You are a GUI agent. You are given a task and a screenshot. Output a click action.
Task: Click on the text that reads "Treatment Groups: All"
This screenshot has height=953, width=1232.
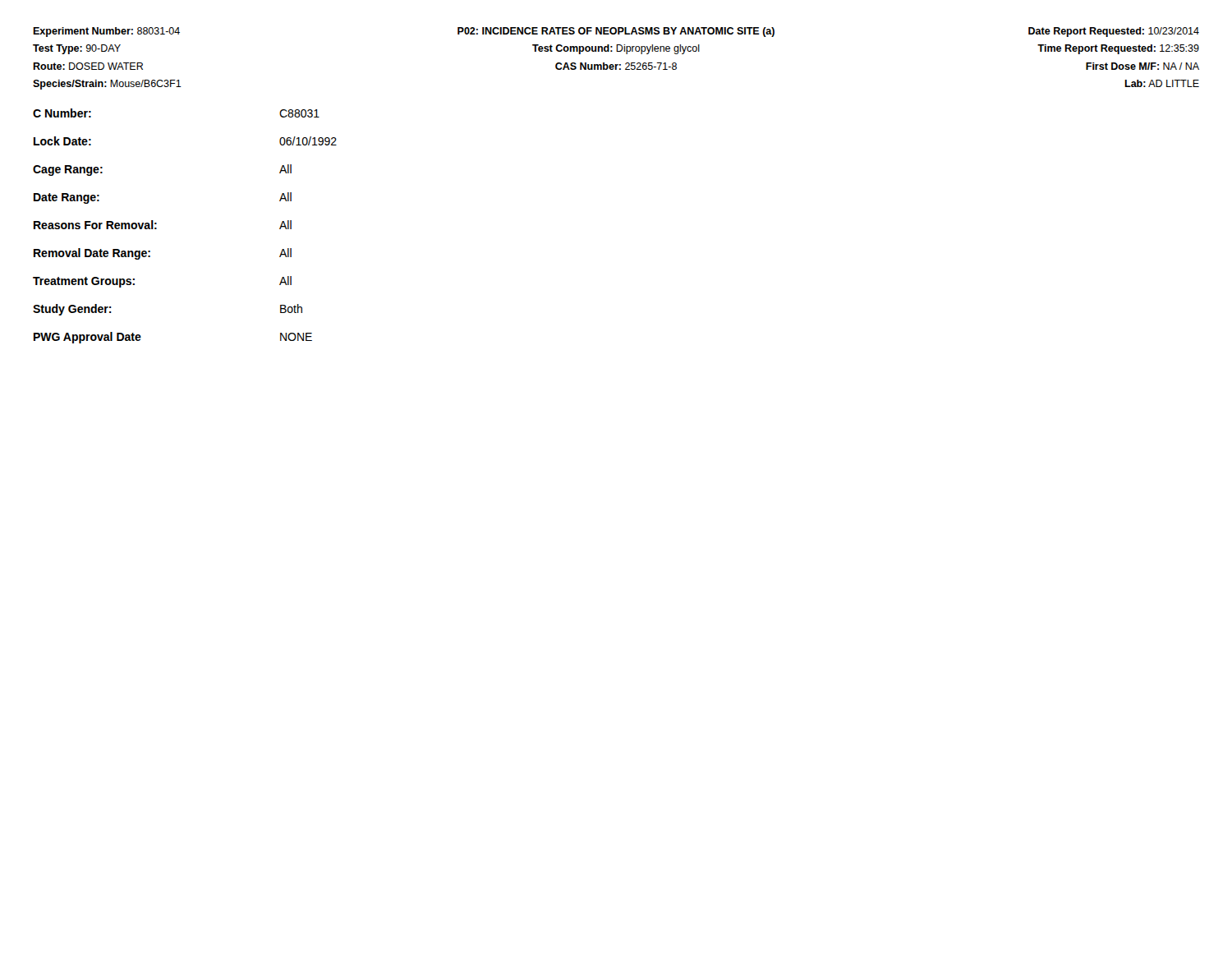[x=96, y=281]
